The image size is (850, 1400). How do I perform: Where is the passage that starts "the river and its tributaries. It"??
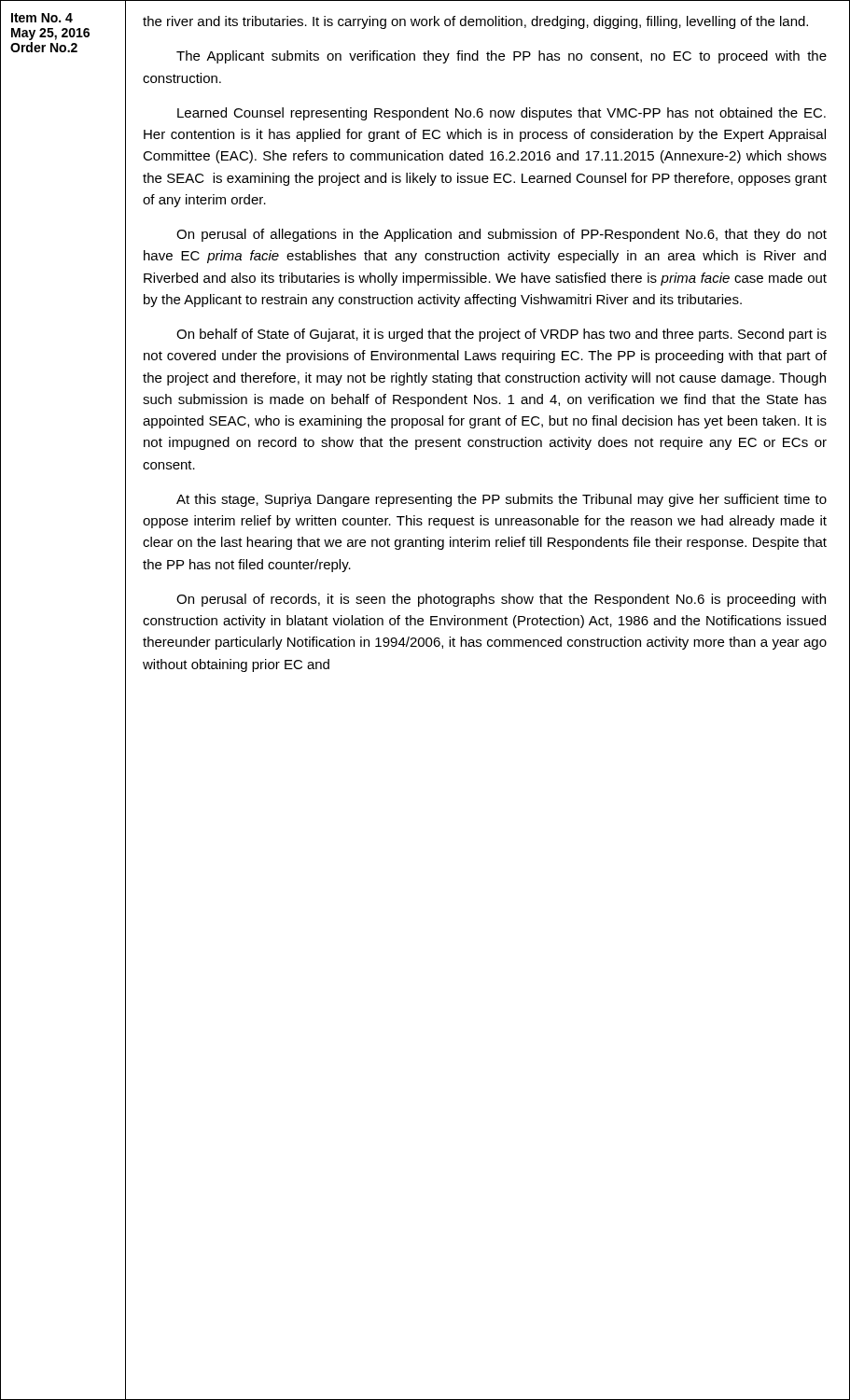pos(476,21)
